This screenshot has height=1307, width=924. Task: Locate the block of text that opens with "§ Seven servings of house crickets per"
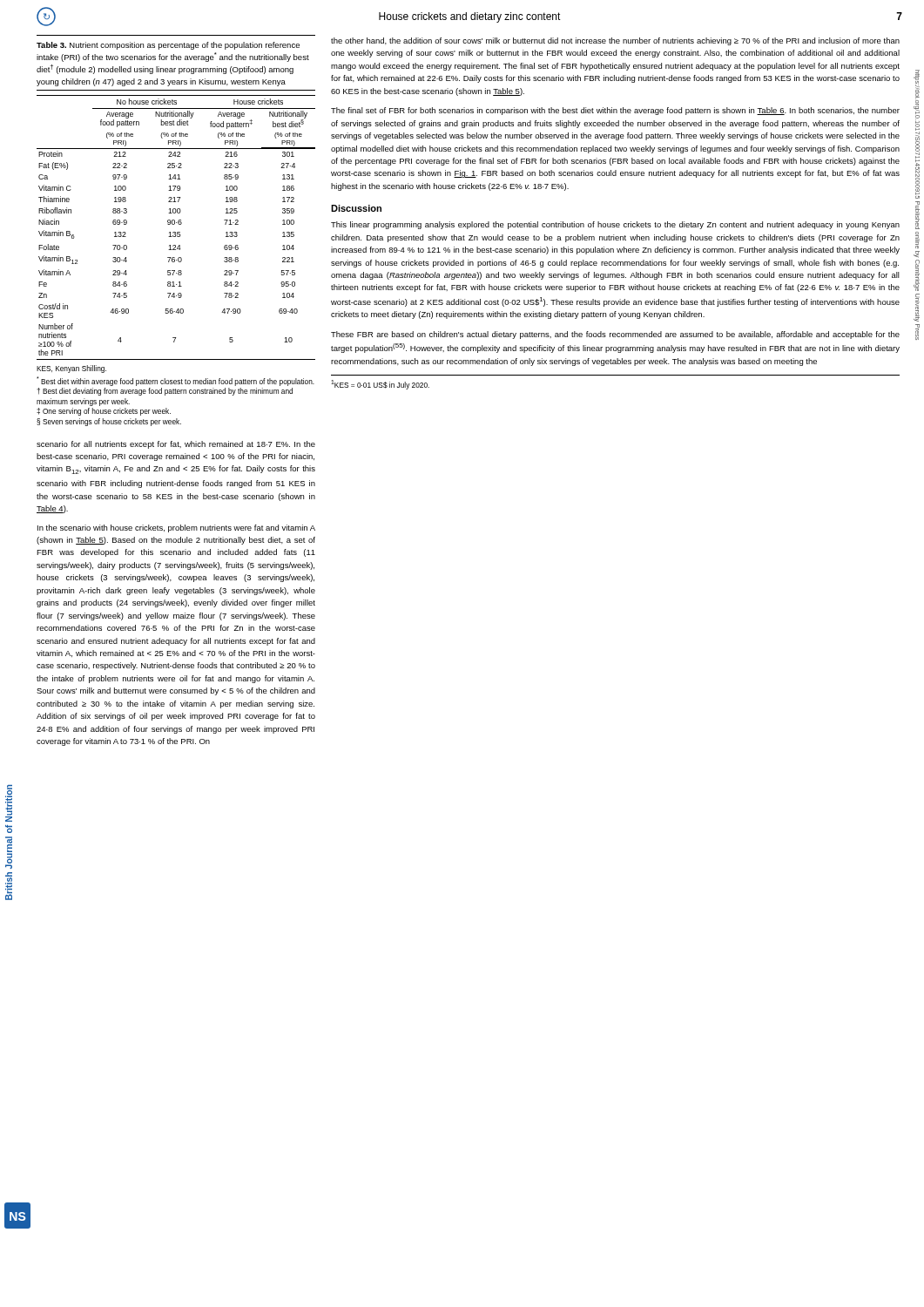pos(109,422)
